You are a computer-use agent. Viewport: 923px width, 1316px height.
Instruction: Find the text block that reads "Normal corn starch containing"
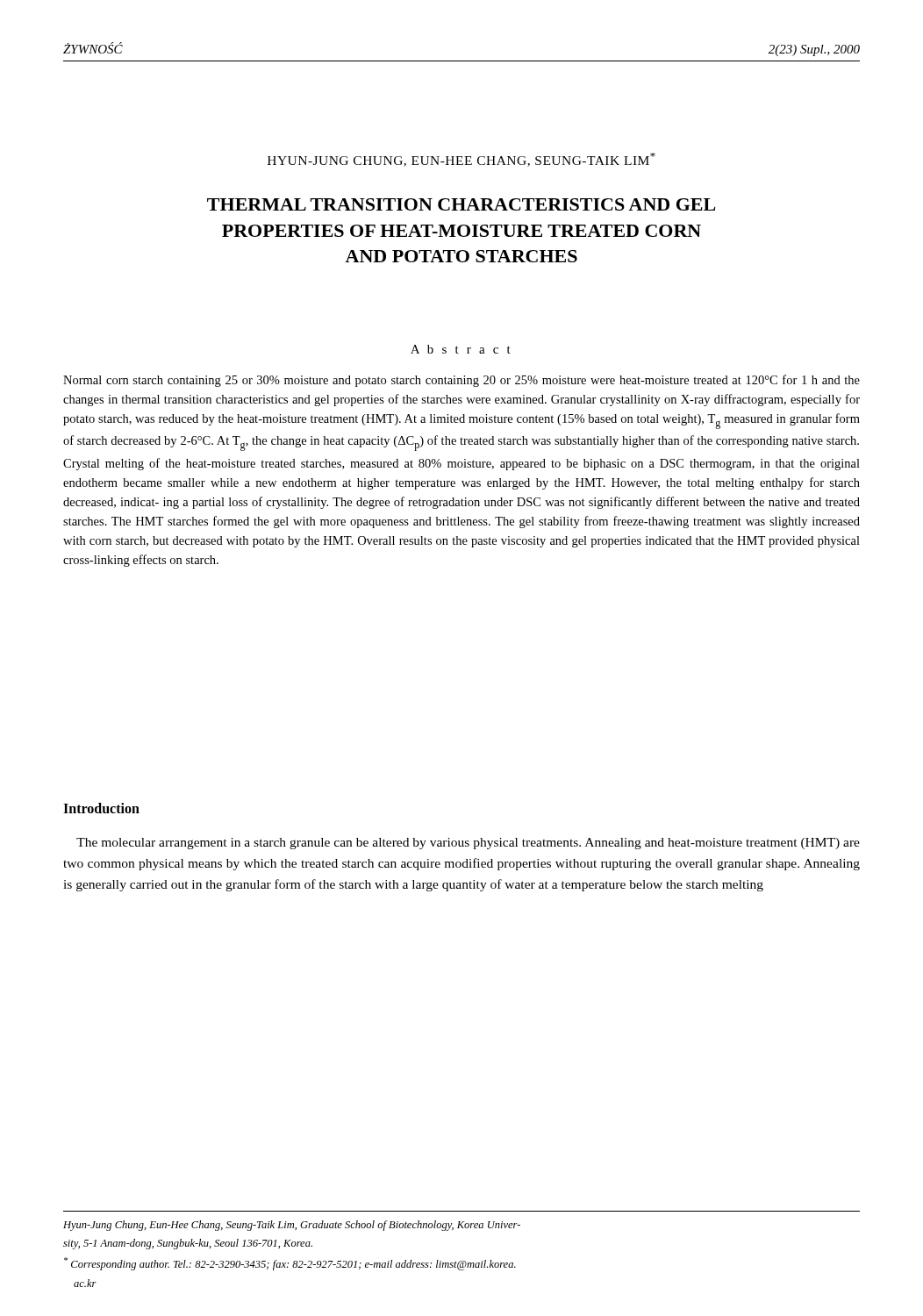click(x=462, y=470)
